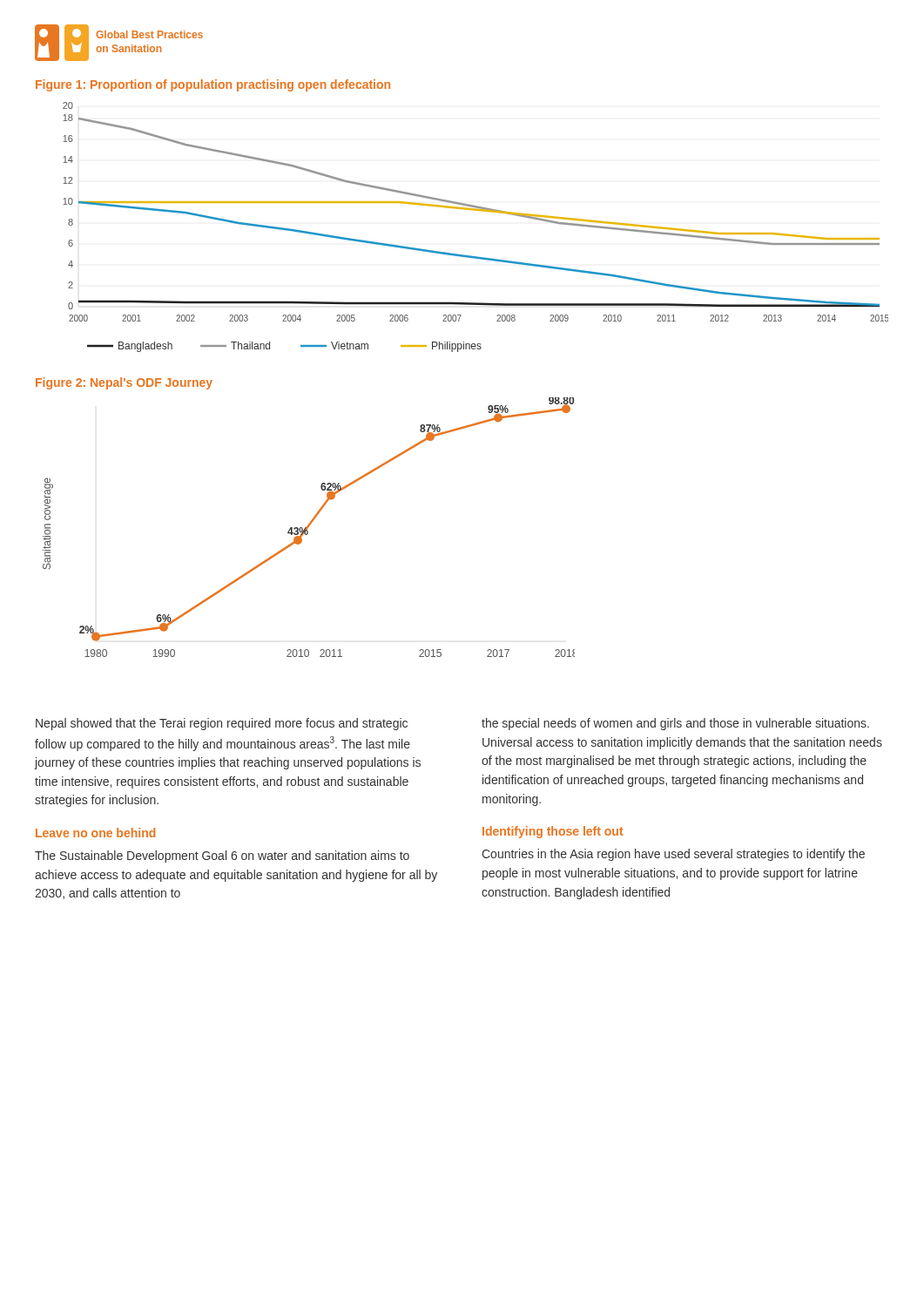Click on the section header containing "Identifying those left"
Image resolution: width=924 pixels, height=1307 pixels.
point(552,832)
